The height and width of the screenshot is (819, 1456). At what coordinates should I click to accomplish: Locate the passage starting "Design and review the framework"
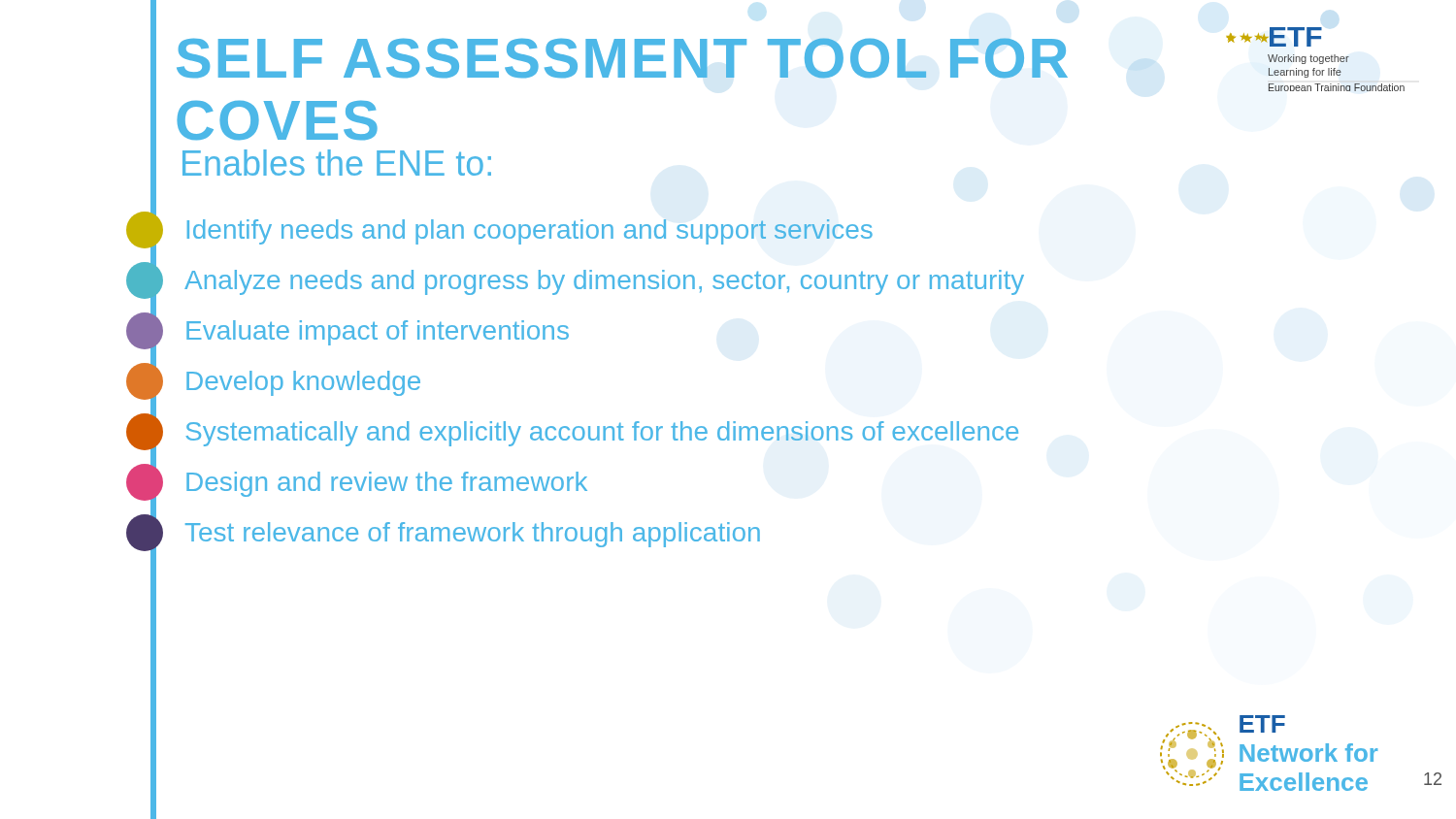(357, 482)
